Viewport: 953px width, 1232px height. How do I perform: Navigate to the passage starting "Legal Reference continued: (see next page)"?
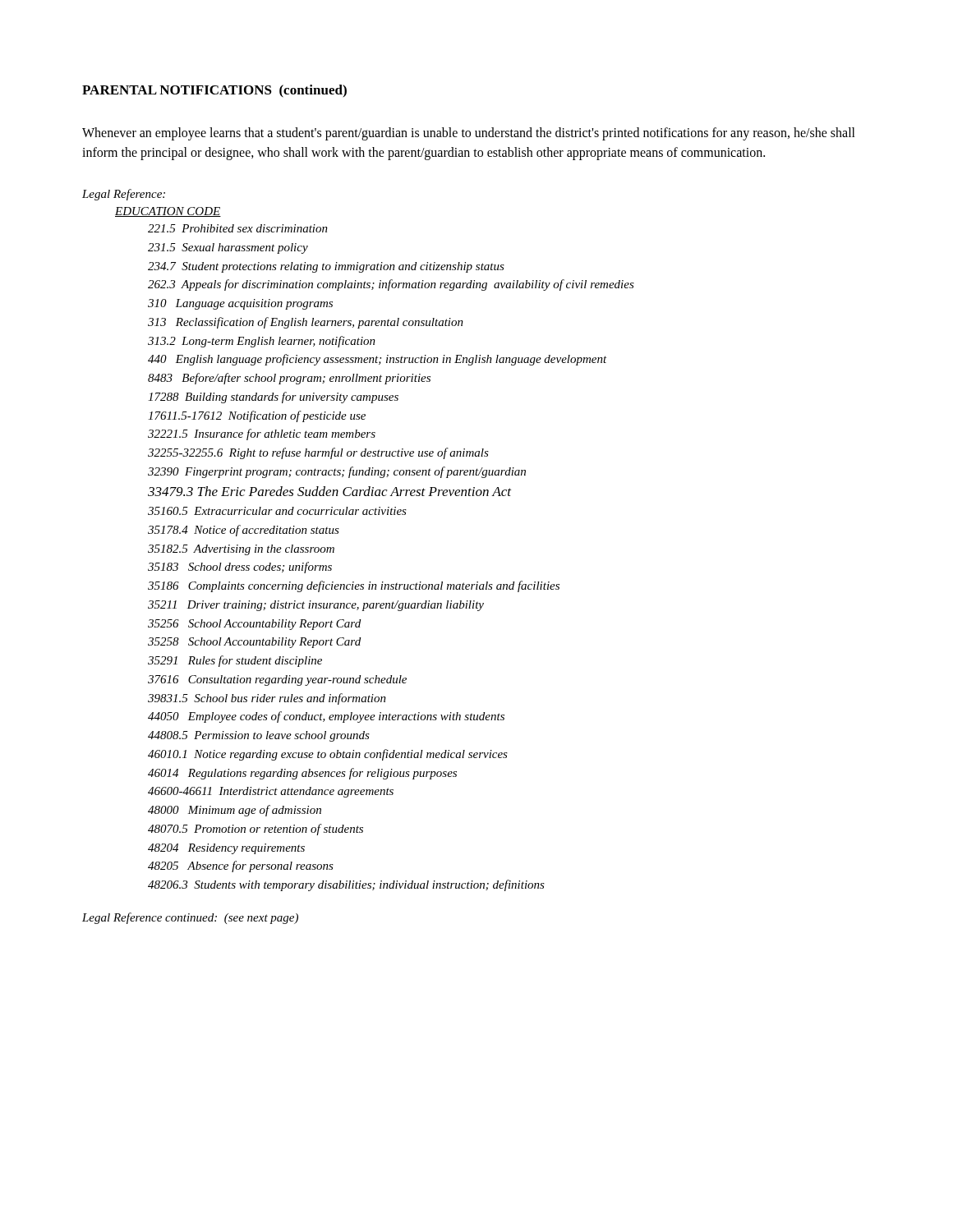[x=190, y=917]
